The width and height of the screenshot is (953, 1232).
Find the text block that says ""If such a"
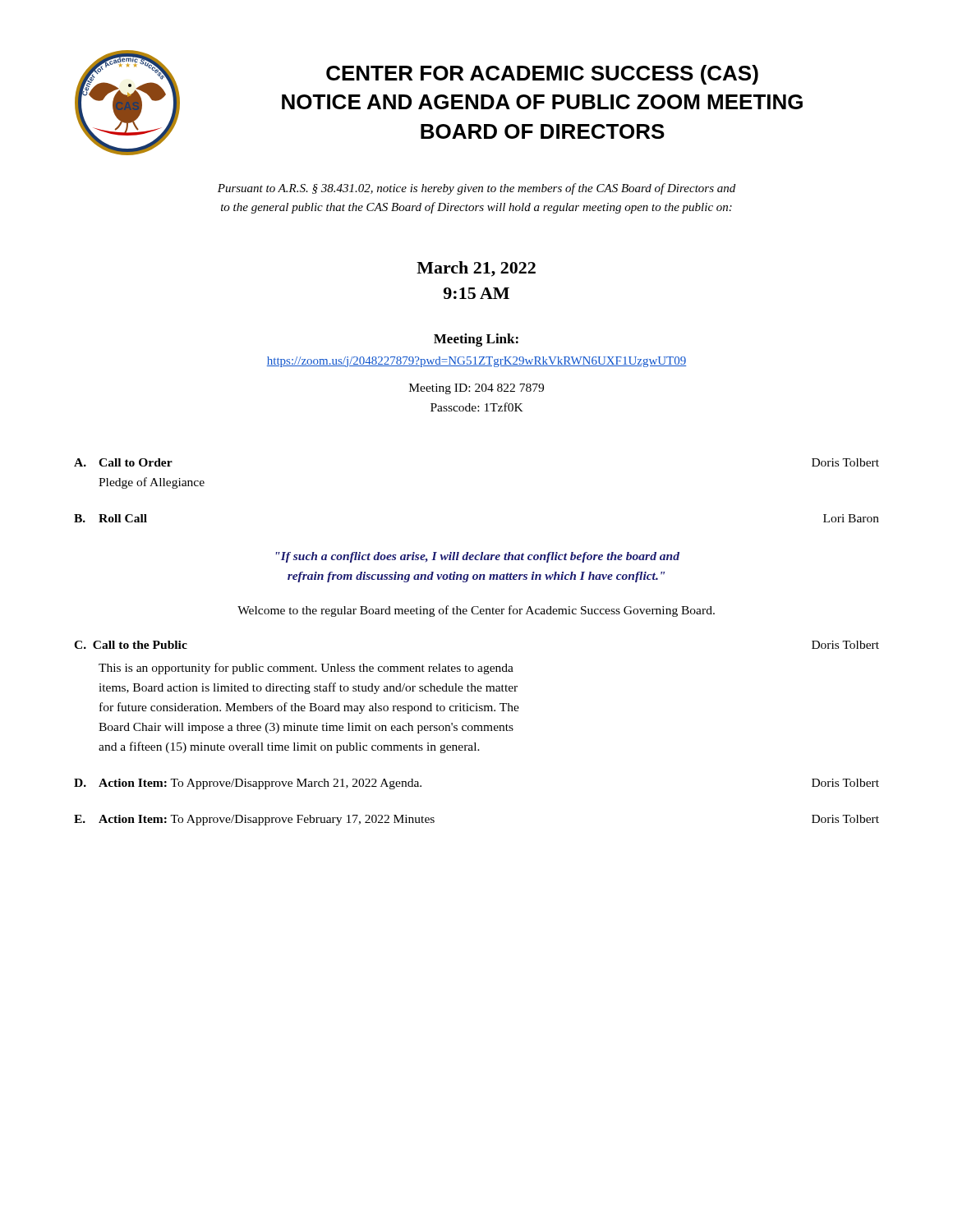click(476, 566)
